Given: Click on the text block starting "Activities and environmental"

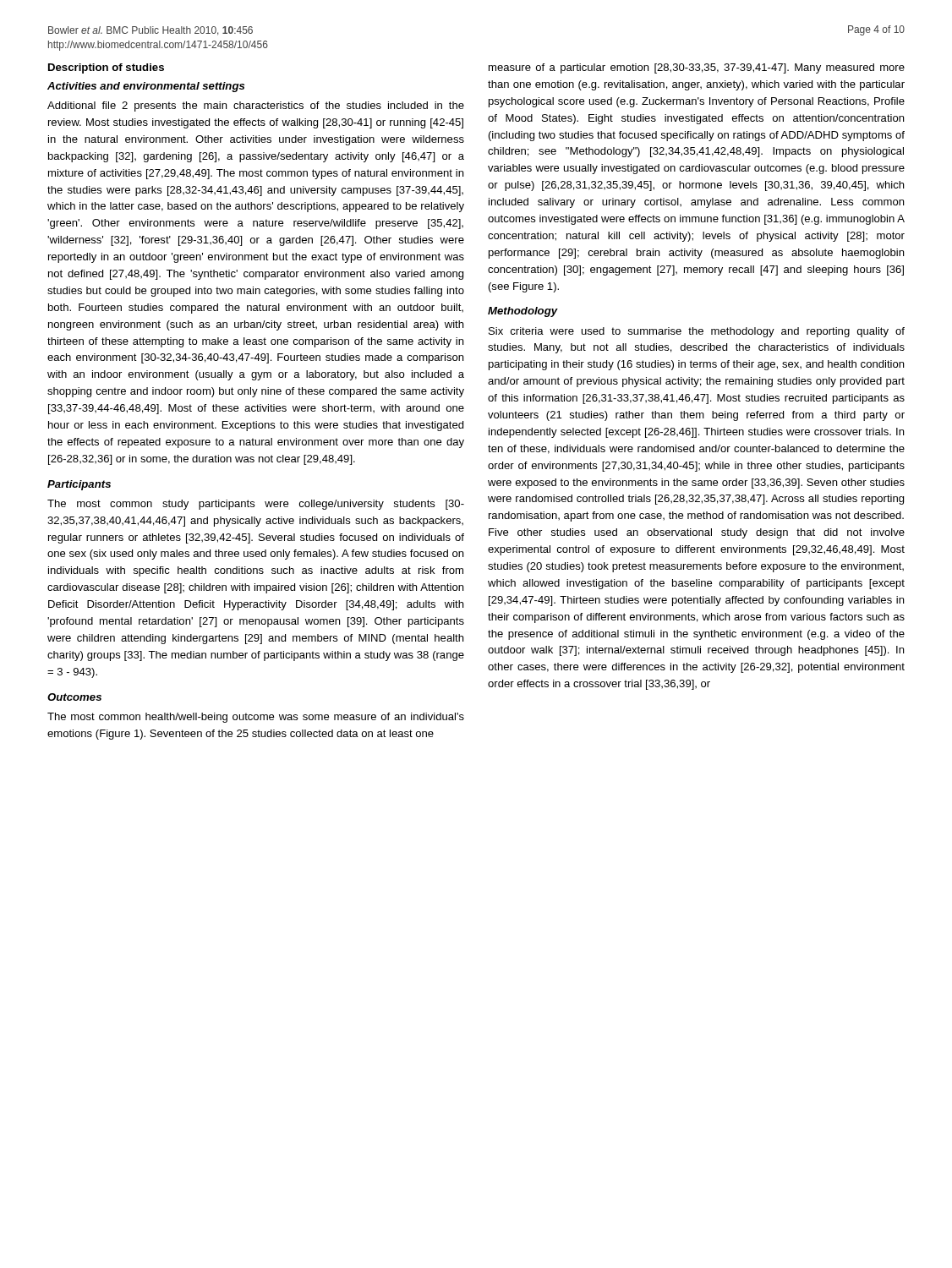Looking at the screenshot, I should (146, 86).
